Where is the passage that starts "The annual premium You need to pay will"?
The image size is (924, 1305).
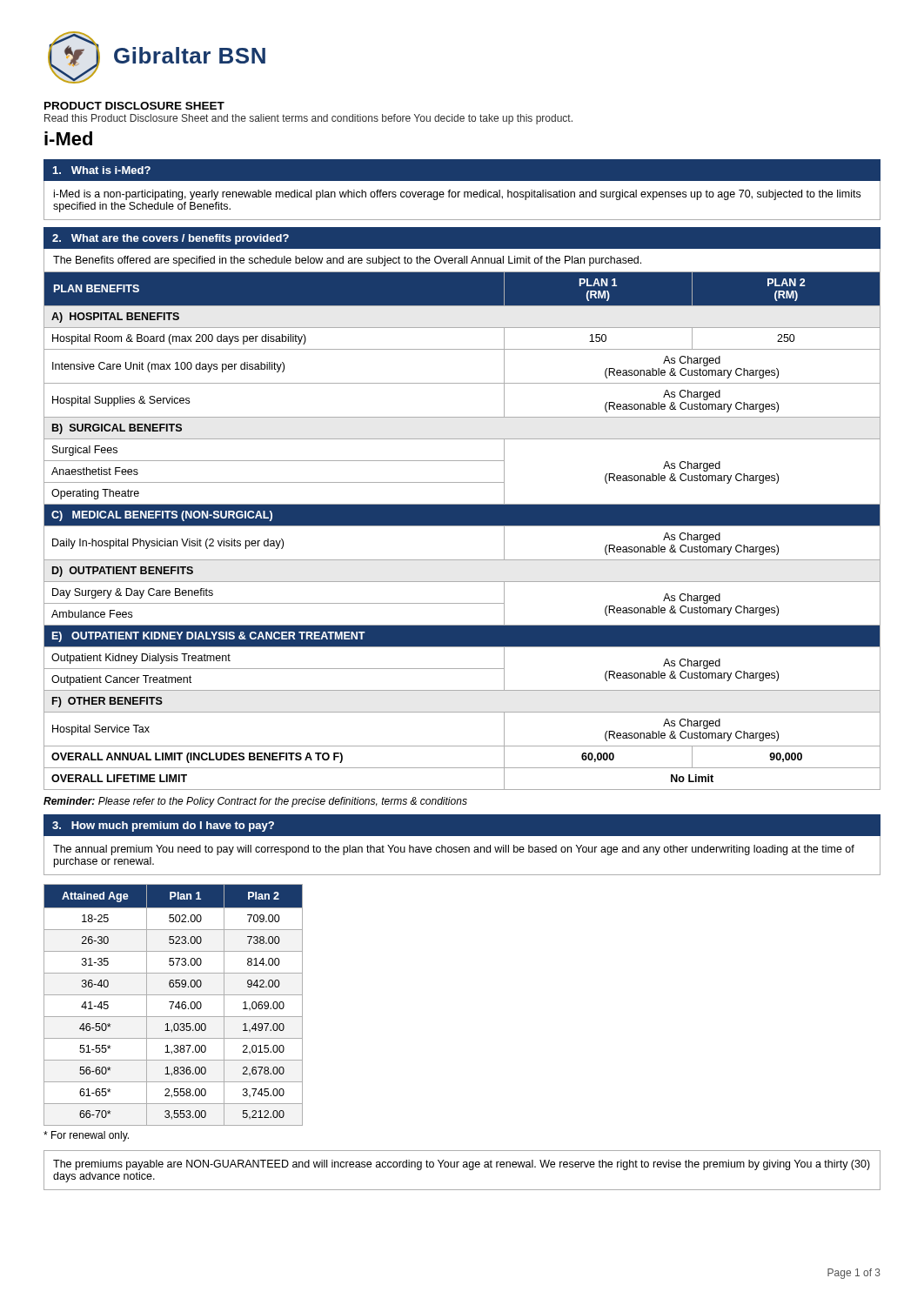tap(454, 855)
